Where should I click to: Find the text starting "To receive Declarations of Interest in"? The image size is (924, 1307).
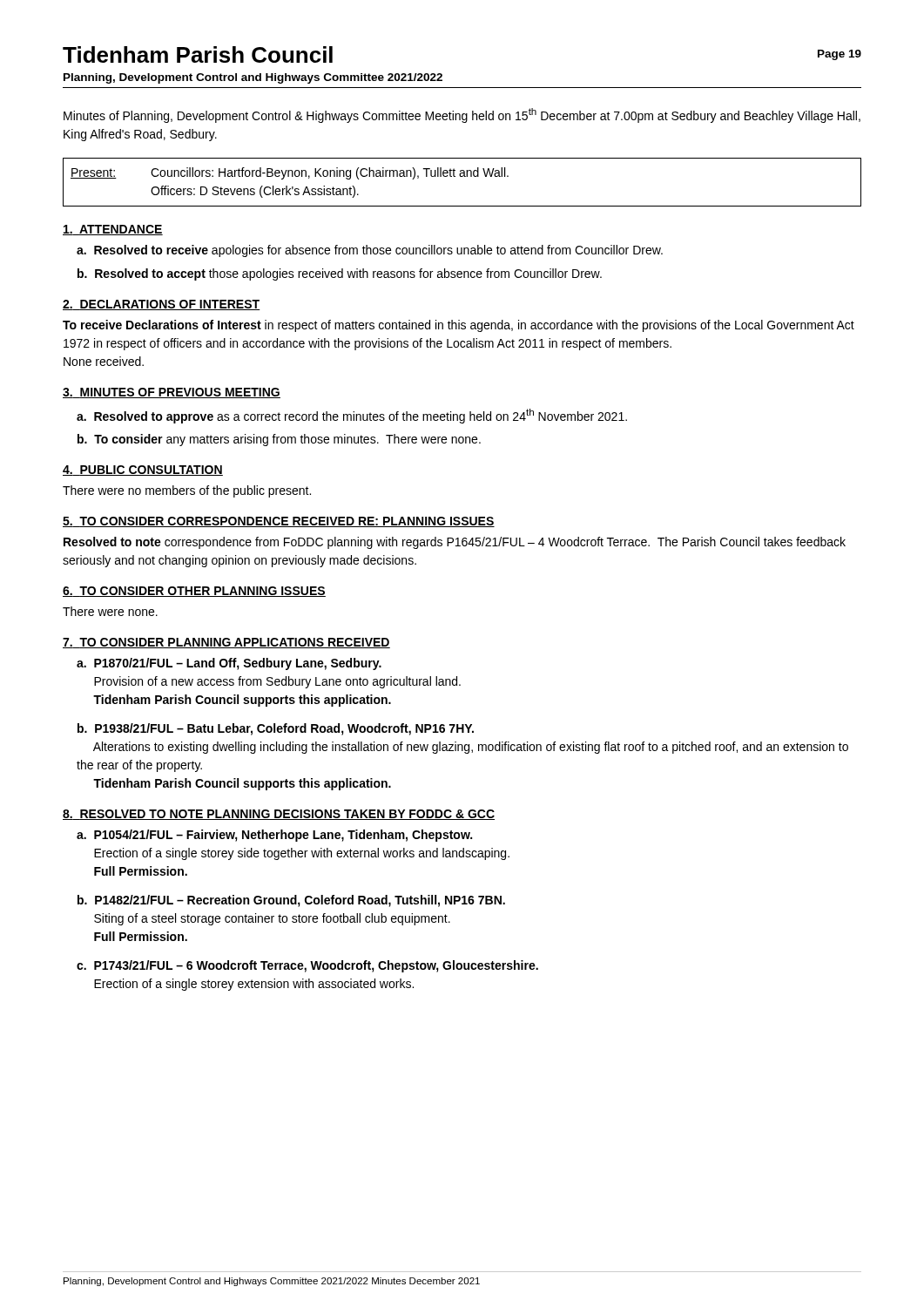point(458,343)
